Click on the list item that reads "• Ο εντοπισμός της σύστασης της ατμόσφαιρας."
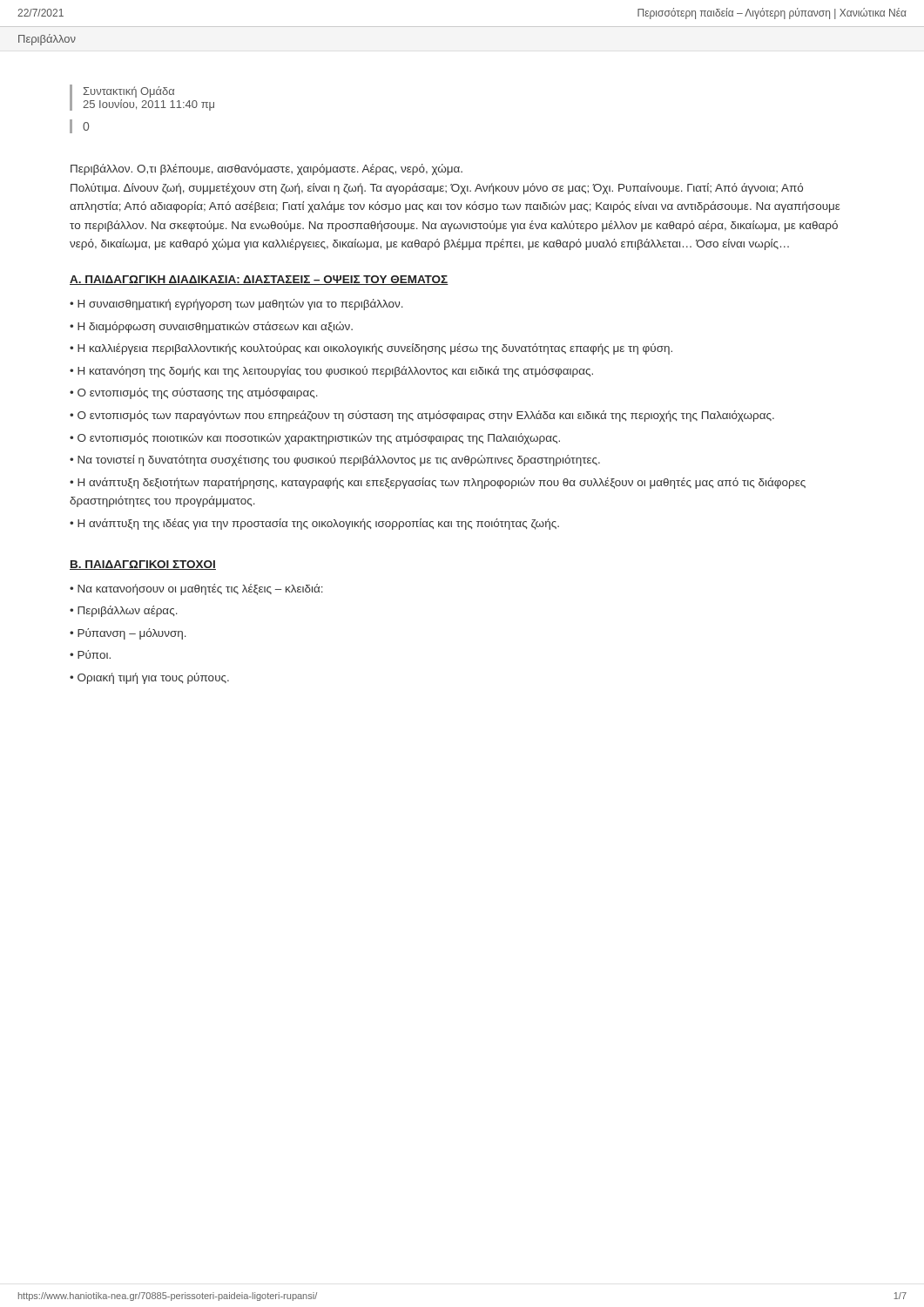Viewport: 924px width, 1307px height. 194,393
